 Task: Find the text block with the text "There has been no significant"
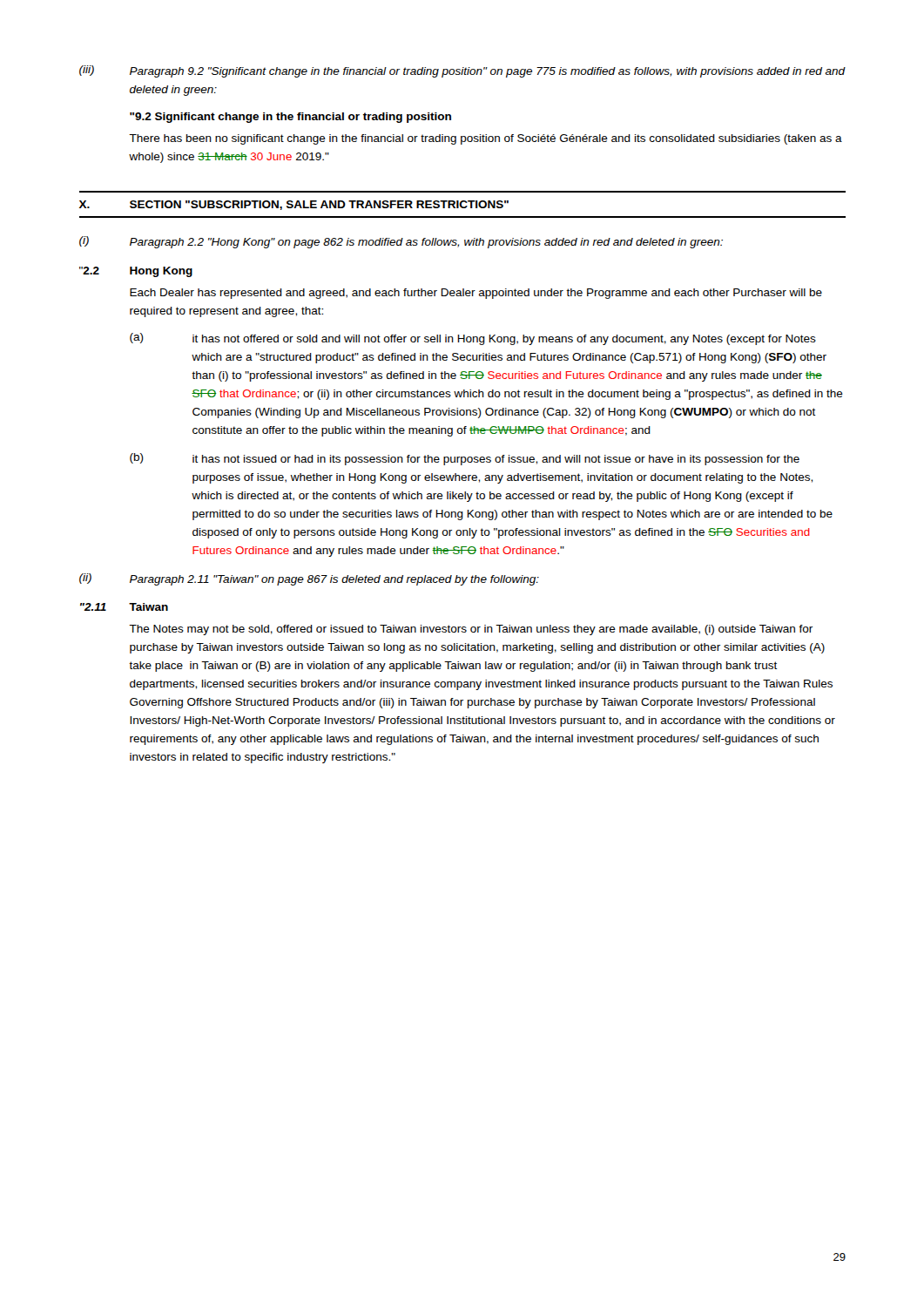486,147
